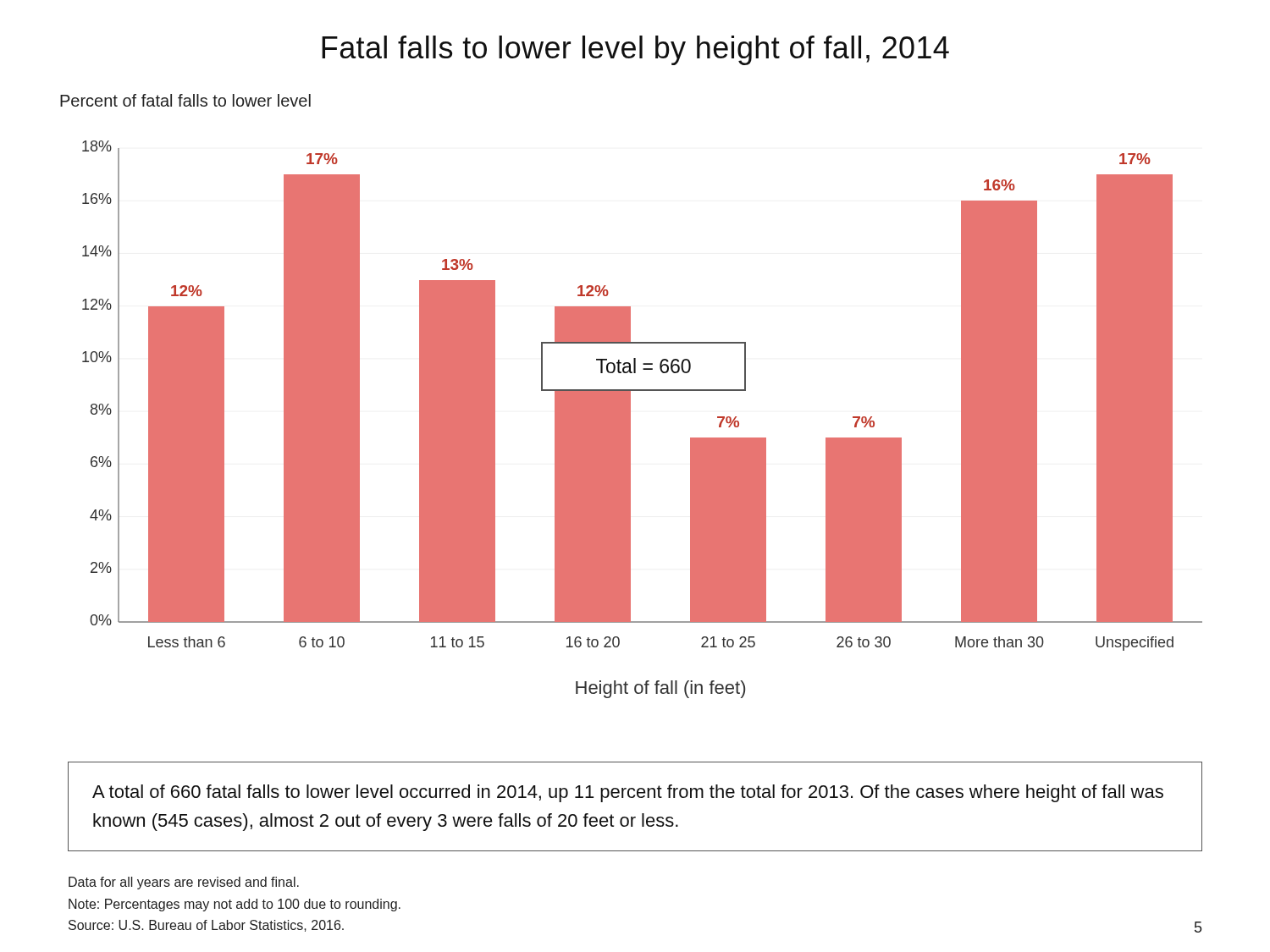Find the bar chart
Image resolution: width=1270 pixels, height=952 pixels.
635,417
